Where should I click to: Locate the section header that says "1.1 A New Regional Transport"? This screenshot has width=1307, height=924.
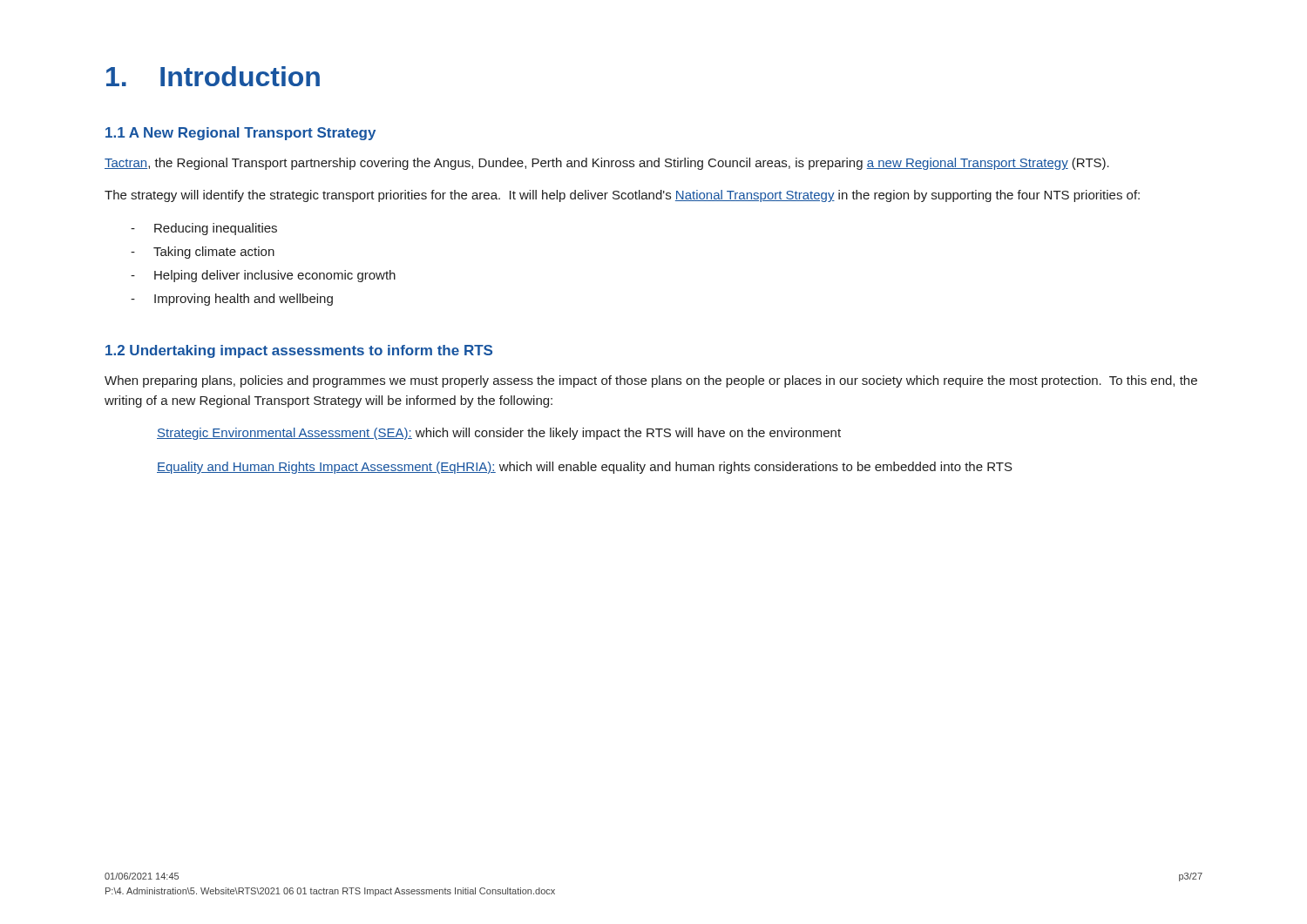pyautogui.click(x=240, y=134)
